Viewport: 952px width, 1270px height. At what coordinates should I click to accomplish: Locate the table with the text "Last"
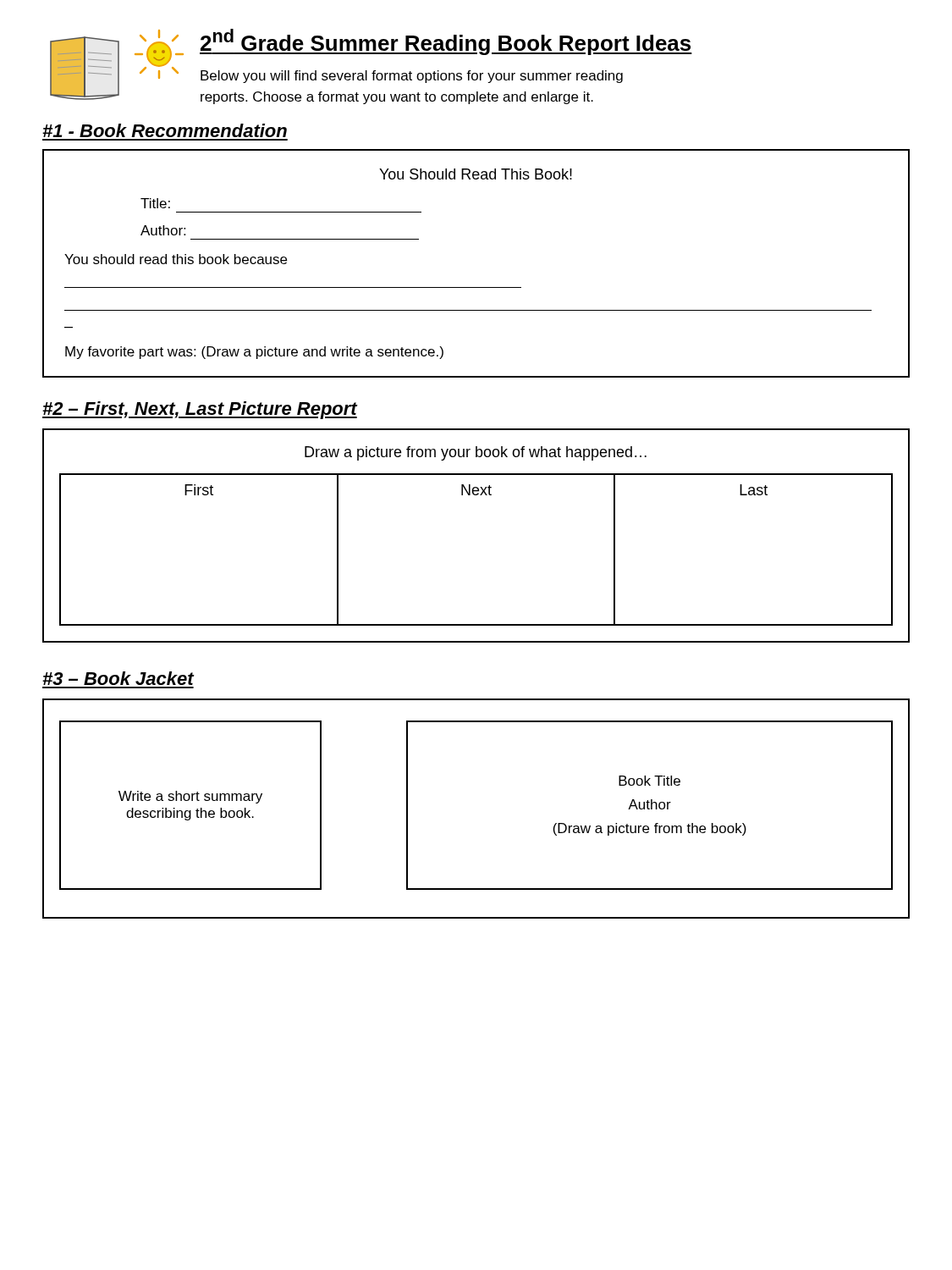(x=476, y=535)
